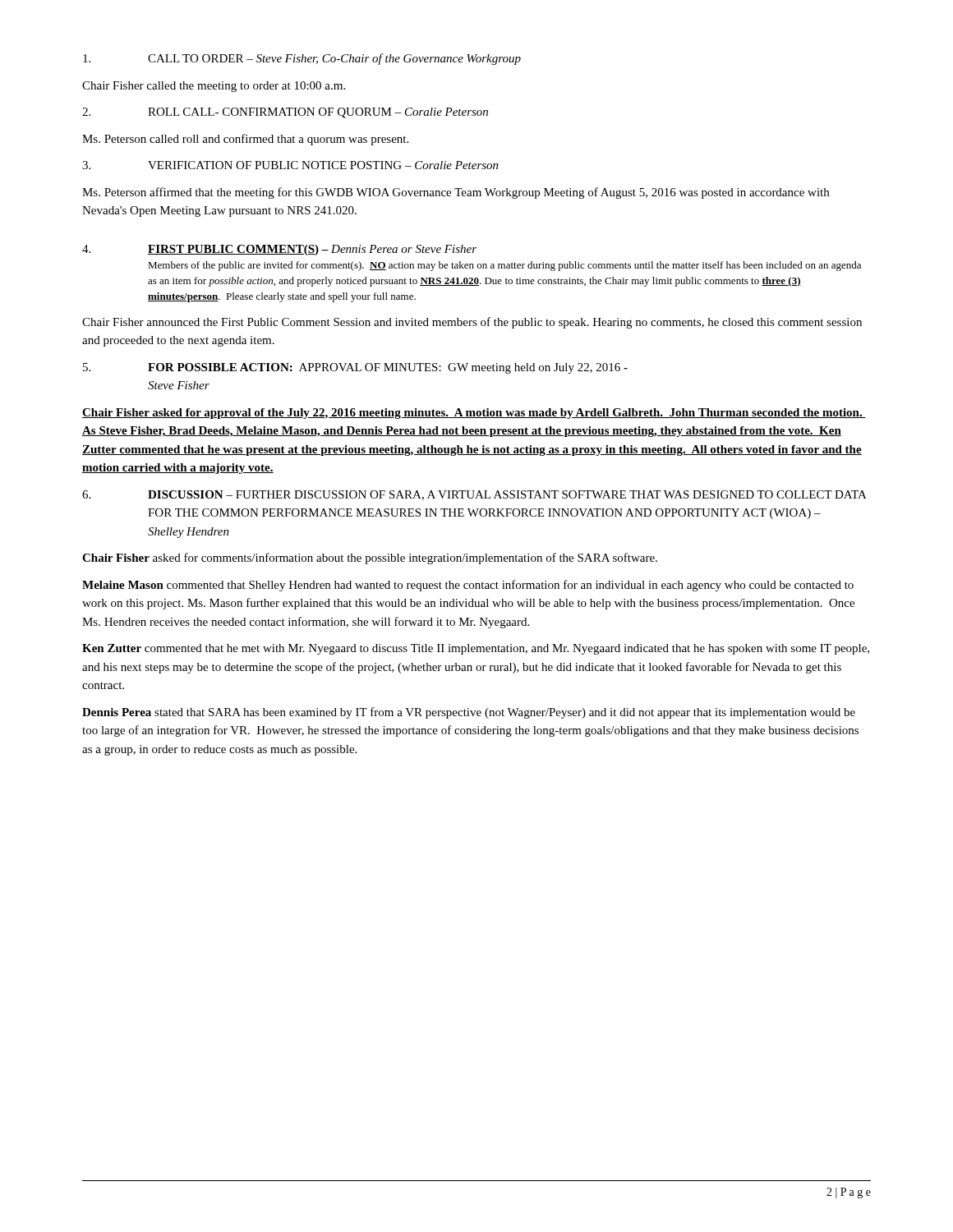Click the passage that begins "Chair Fisher announced the First Public"
The image size is (953, 1232).
476,331
